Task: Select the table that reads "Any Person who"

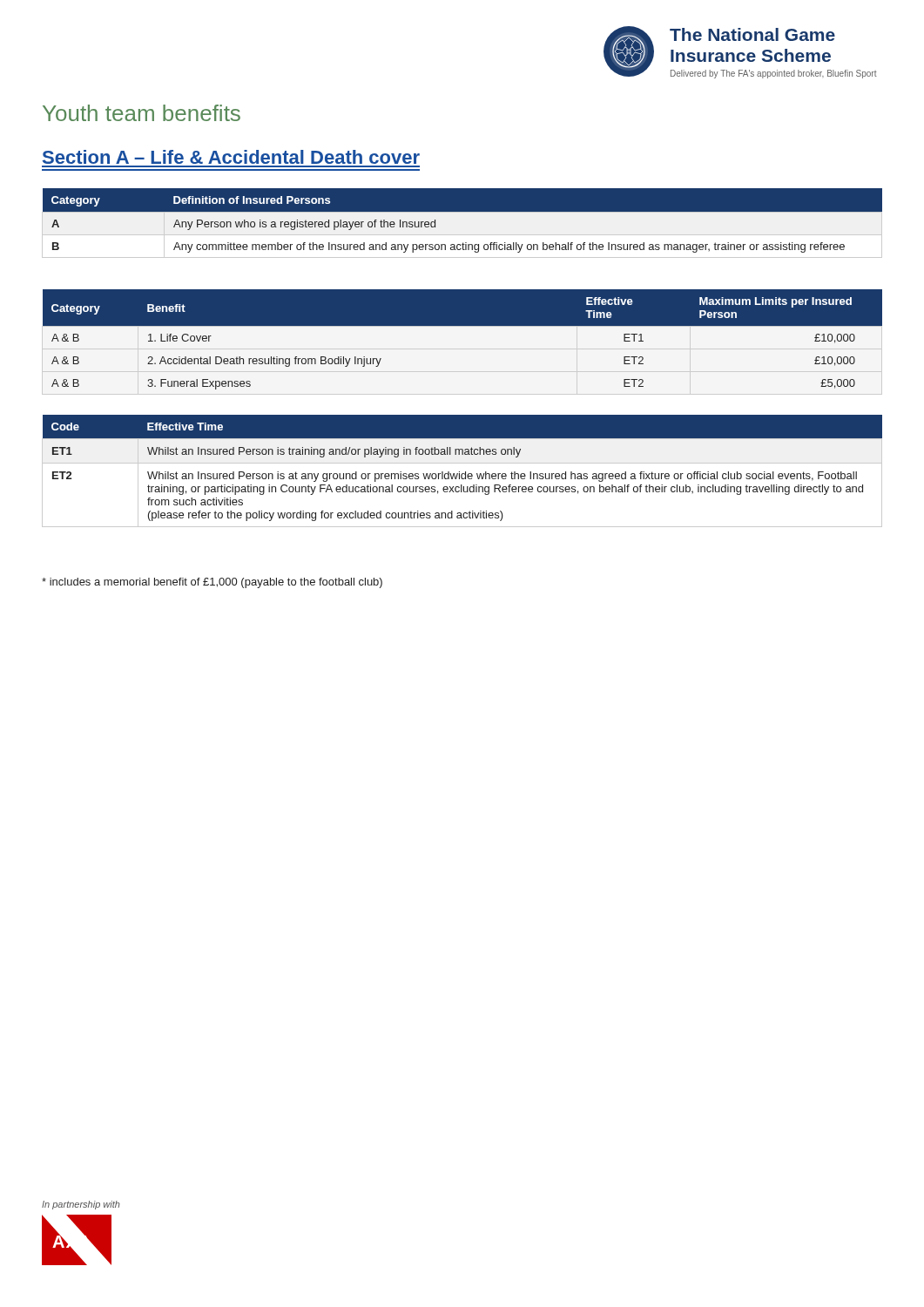Action: coord(462,223)
